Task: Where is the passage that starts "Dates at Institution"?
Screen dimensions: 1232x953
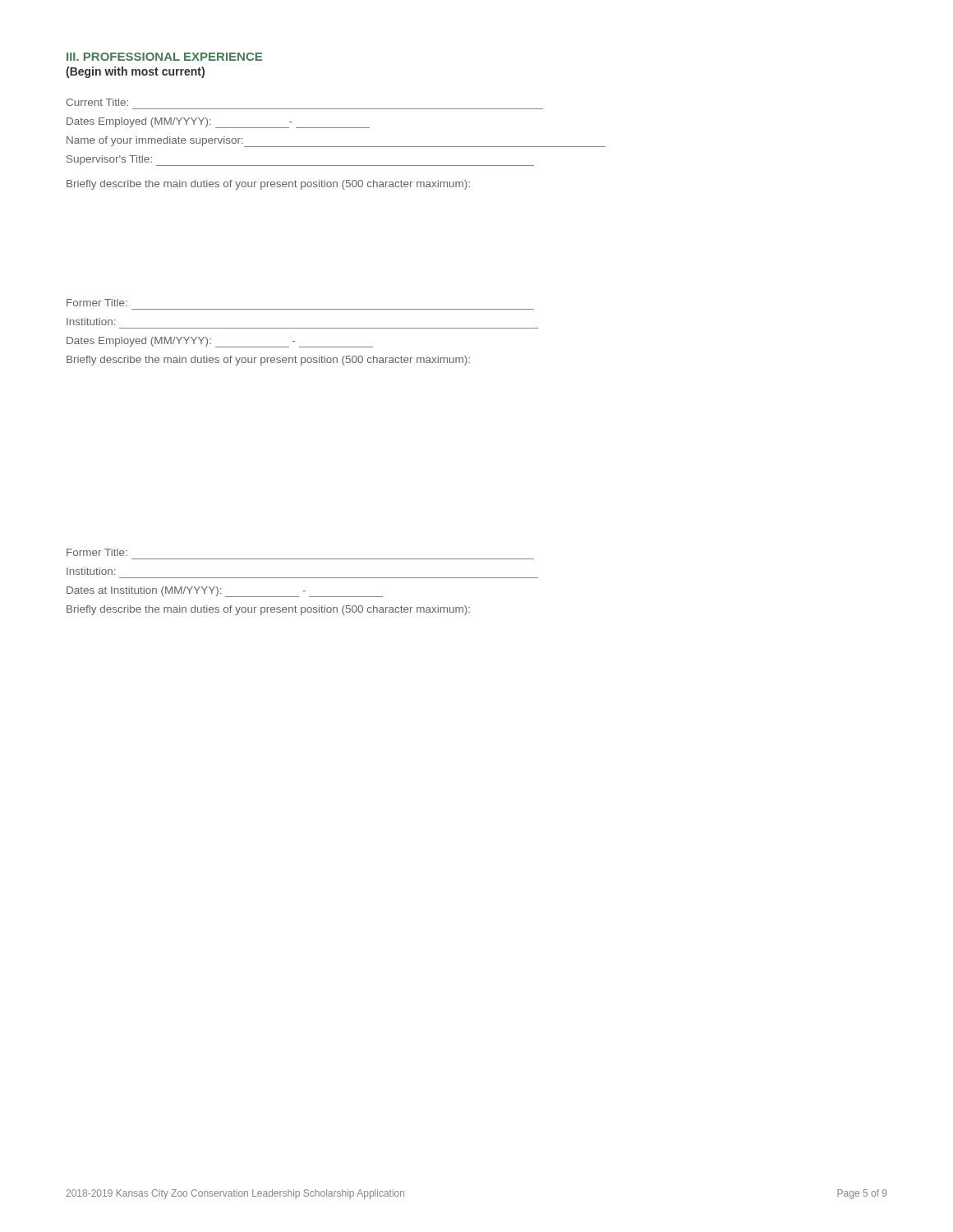Action: [x=224, y=591]
